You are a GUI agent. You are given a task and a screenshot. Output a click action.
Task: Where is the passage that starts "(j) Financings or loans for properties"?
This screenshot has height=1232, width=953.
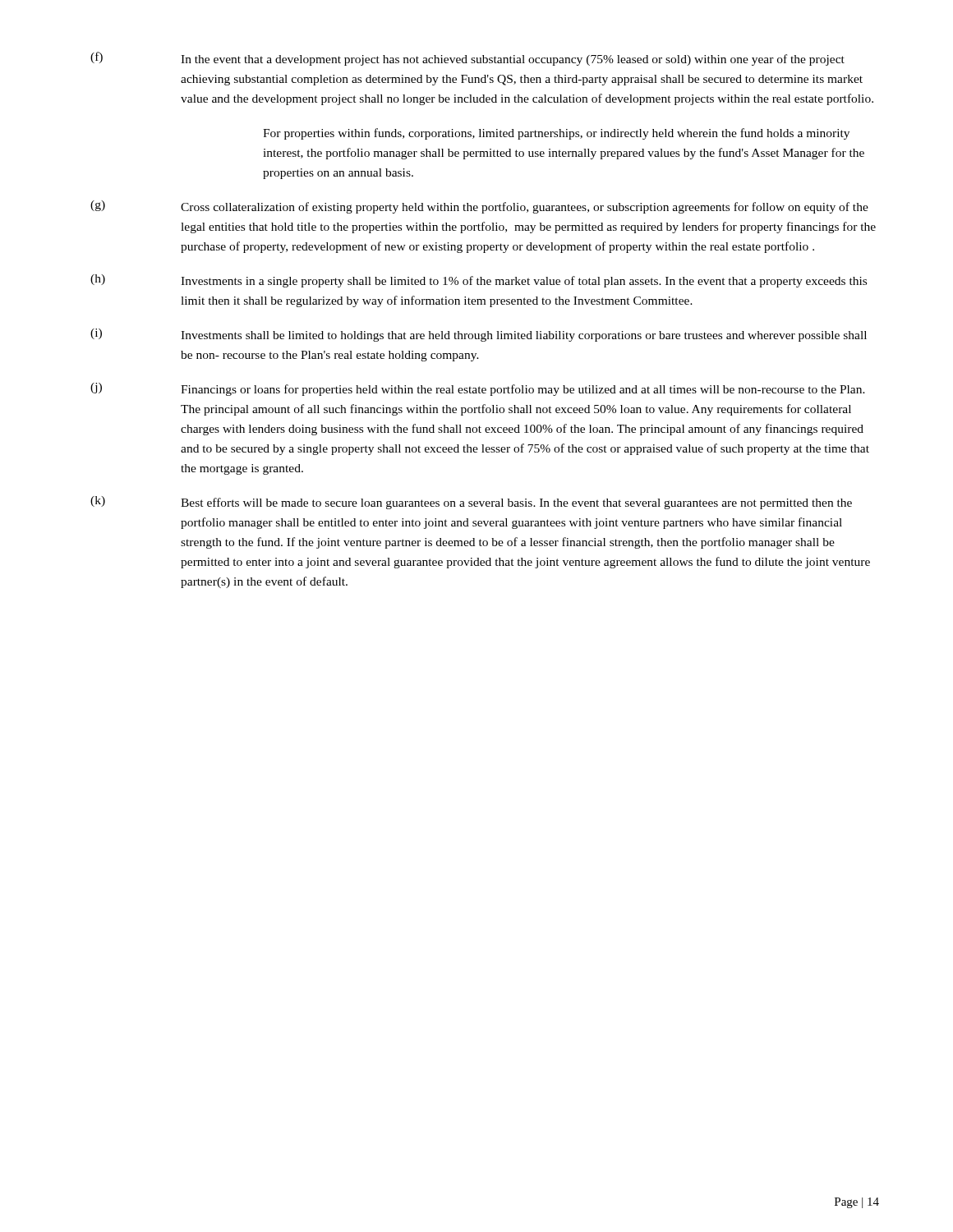pyautogui.click(x=485, y=429)
